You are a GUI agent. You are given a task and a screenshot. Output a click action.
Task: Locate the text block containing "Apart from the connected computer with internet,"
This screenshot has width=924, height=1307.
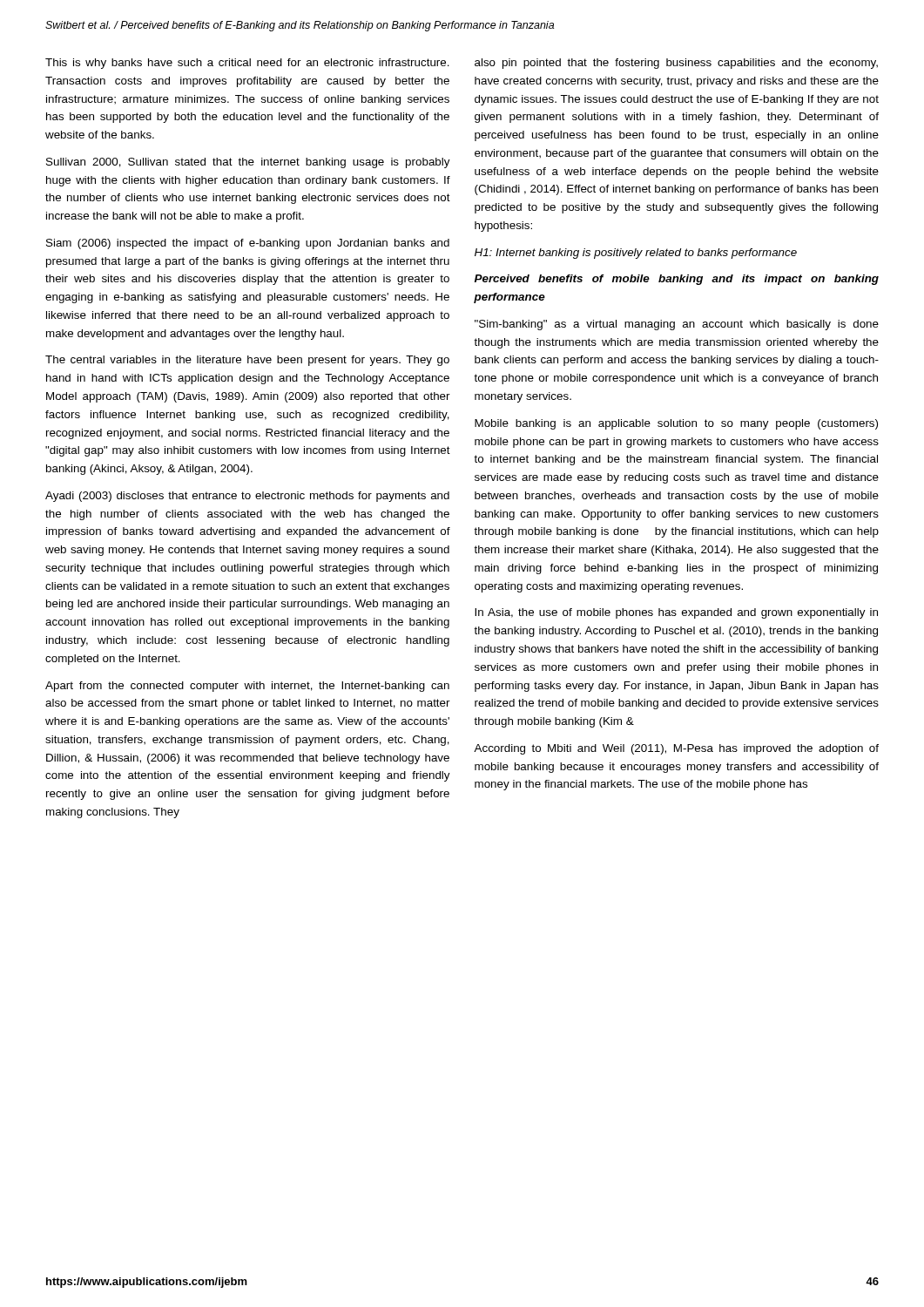(248, 749)
